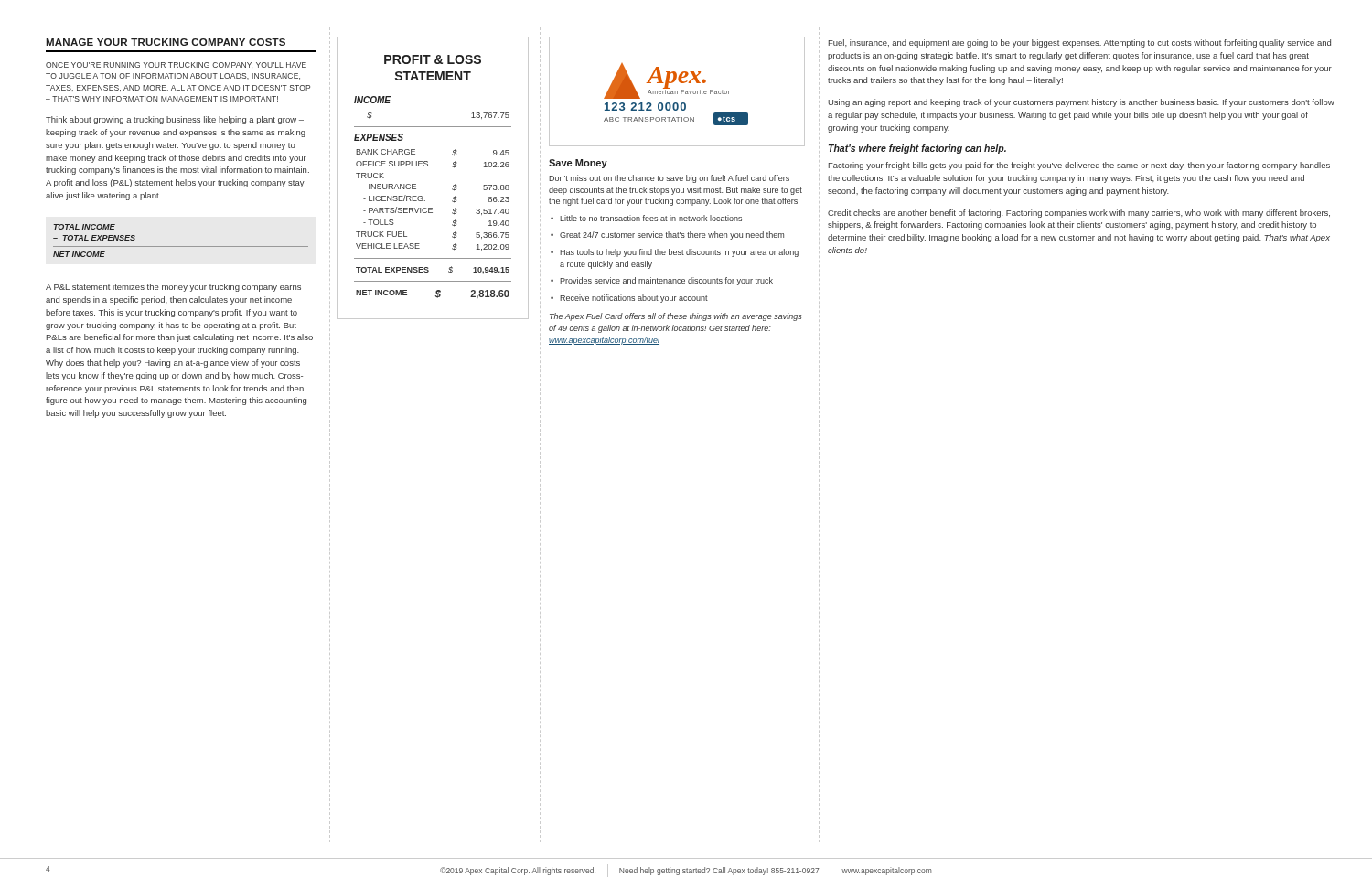Select the block starting "Has tools to help you find the best"
Image resolution: width=1372 pixels, height=888 pixels.
click(677, 258)
